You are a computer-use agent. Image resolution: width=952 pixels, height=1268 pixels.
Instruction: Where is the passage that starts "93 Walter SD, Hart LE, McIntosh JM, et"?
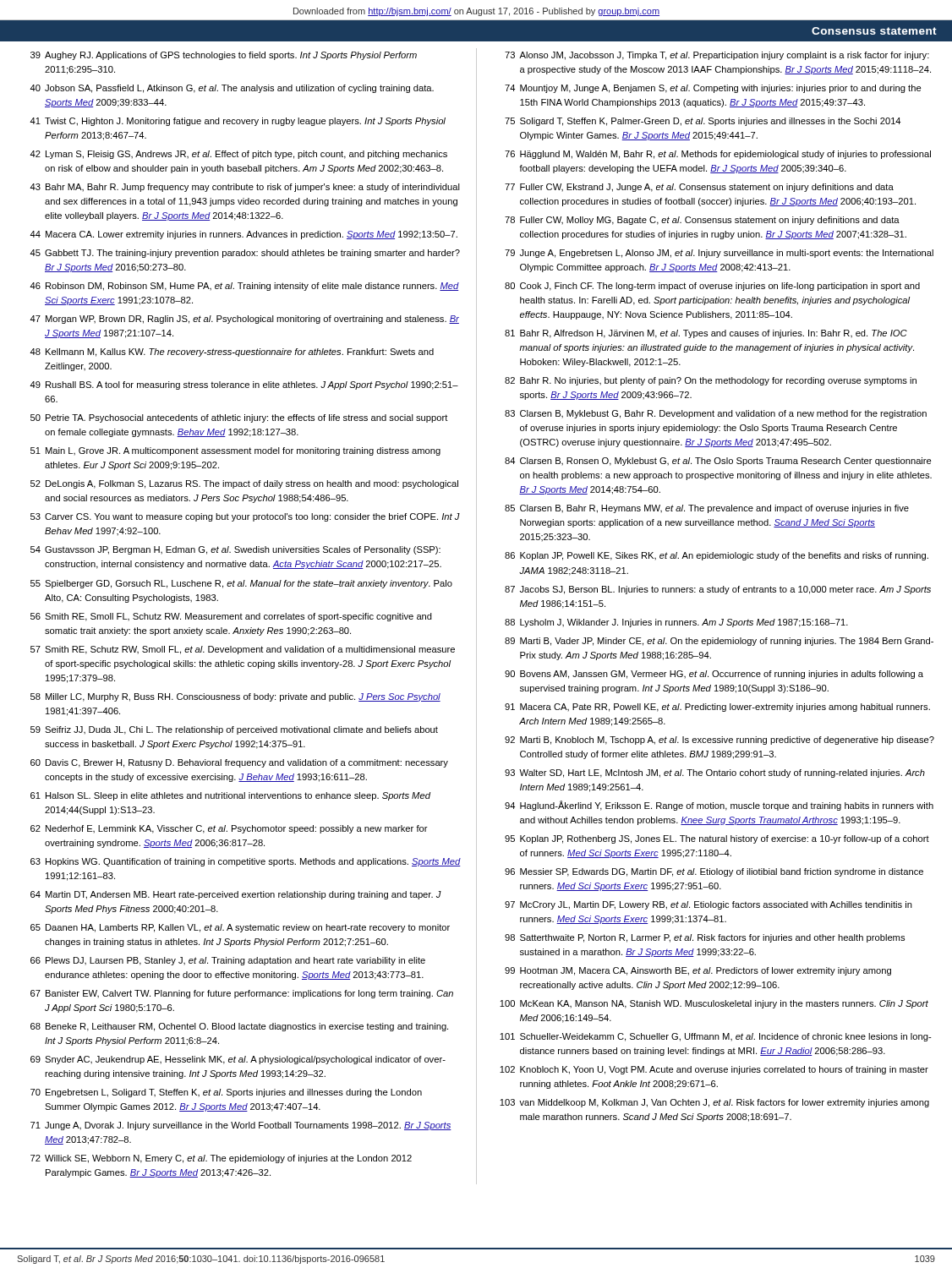(x=713, y=780)
